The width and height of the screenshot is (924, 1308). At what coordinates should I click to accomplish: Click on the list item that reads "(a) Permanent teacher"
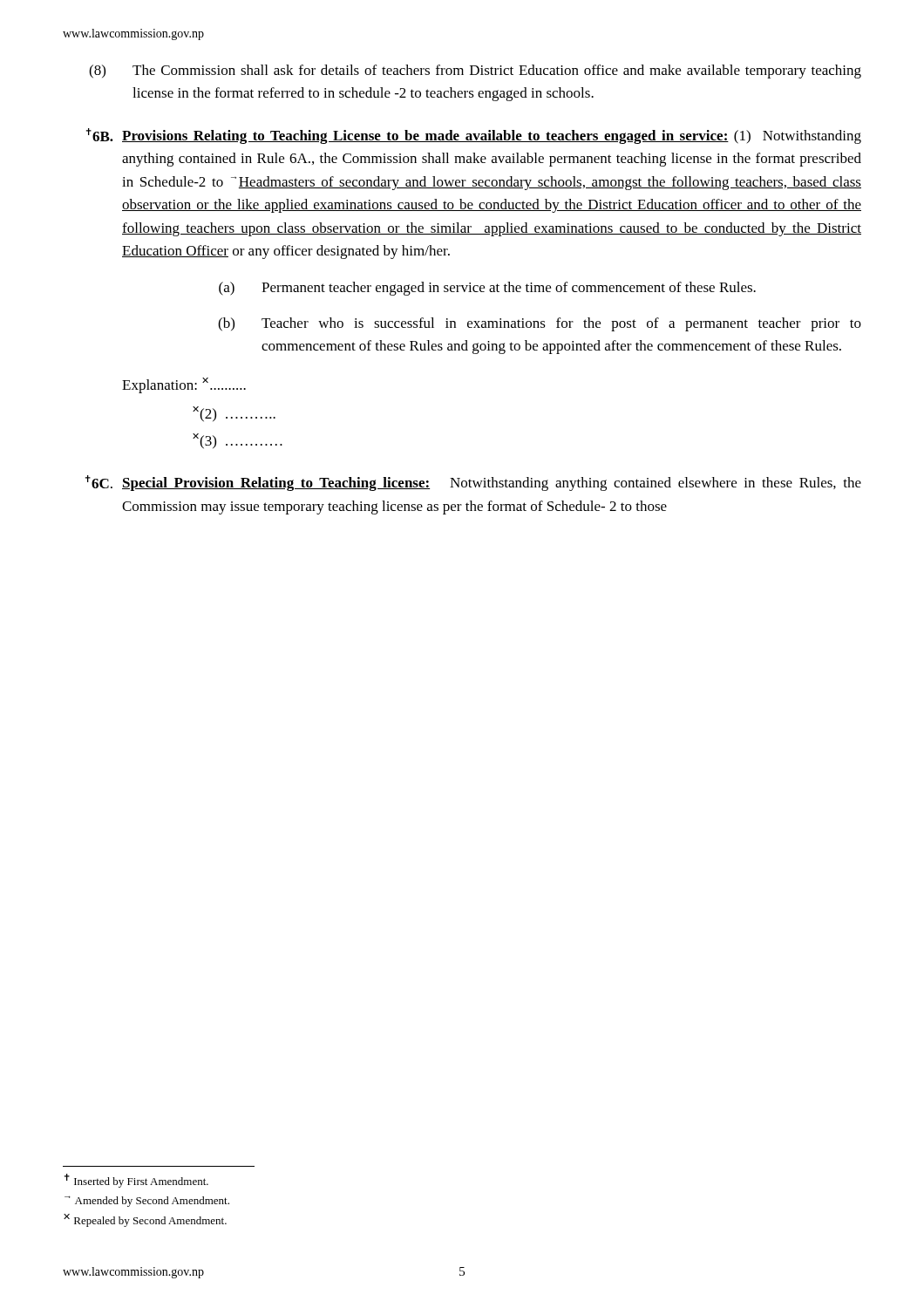(526, 288)
